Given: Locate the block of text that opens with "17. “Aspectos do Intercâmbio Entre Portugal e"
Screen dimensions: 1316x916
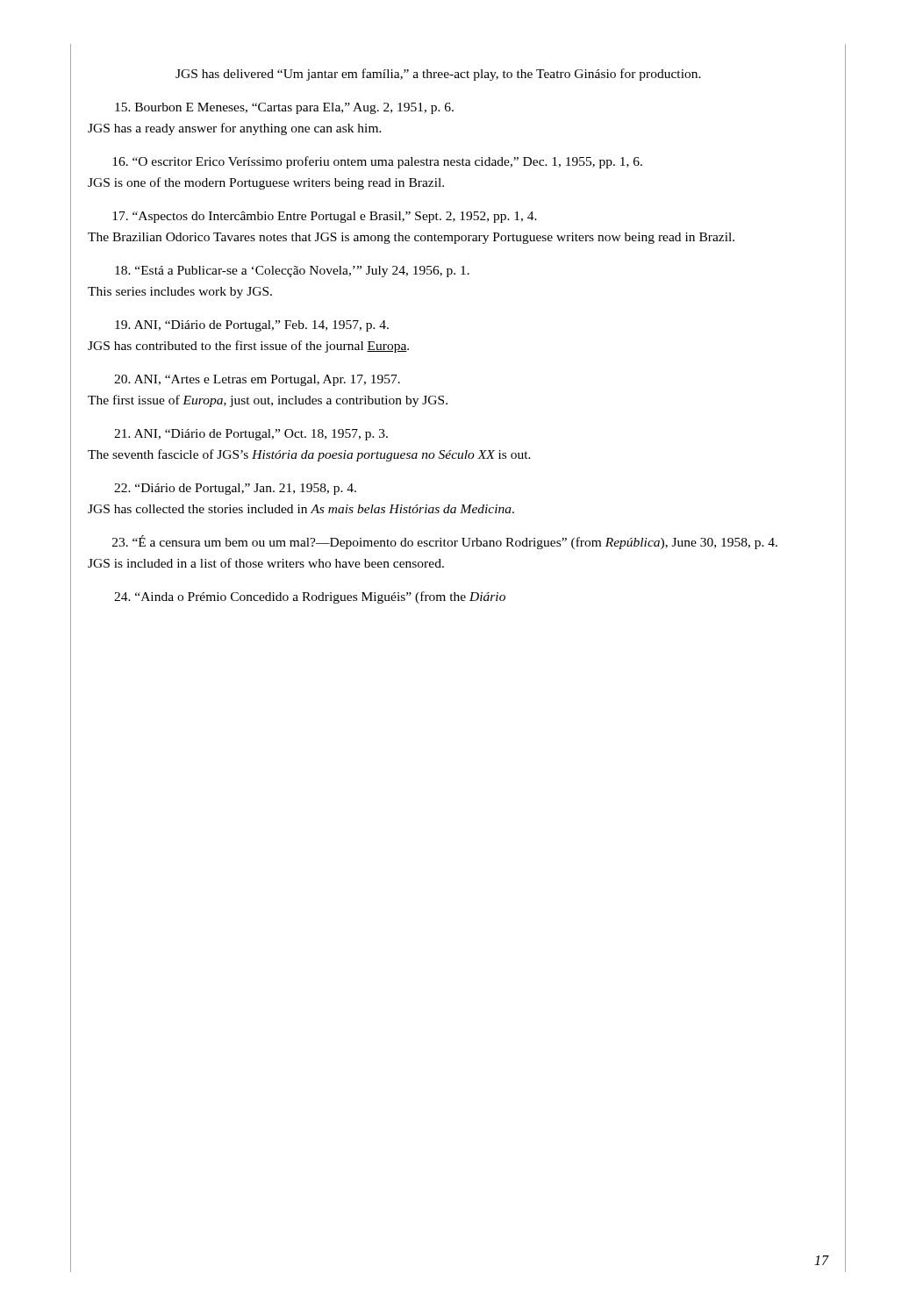Looking at the screenshot, I should (x=458, y=226).
